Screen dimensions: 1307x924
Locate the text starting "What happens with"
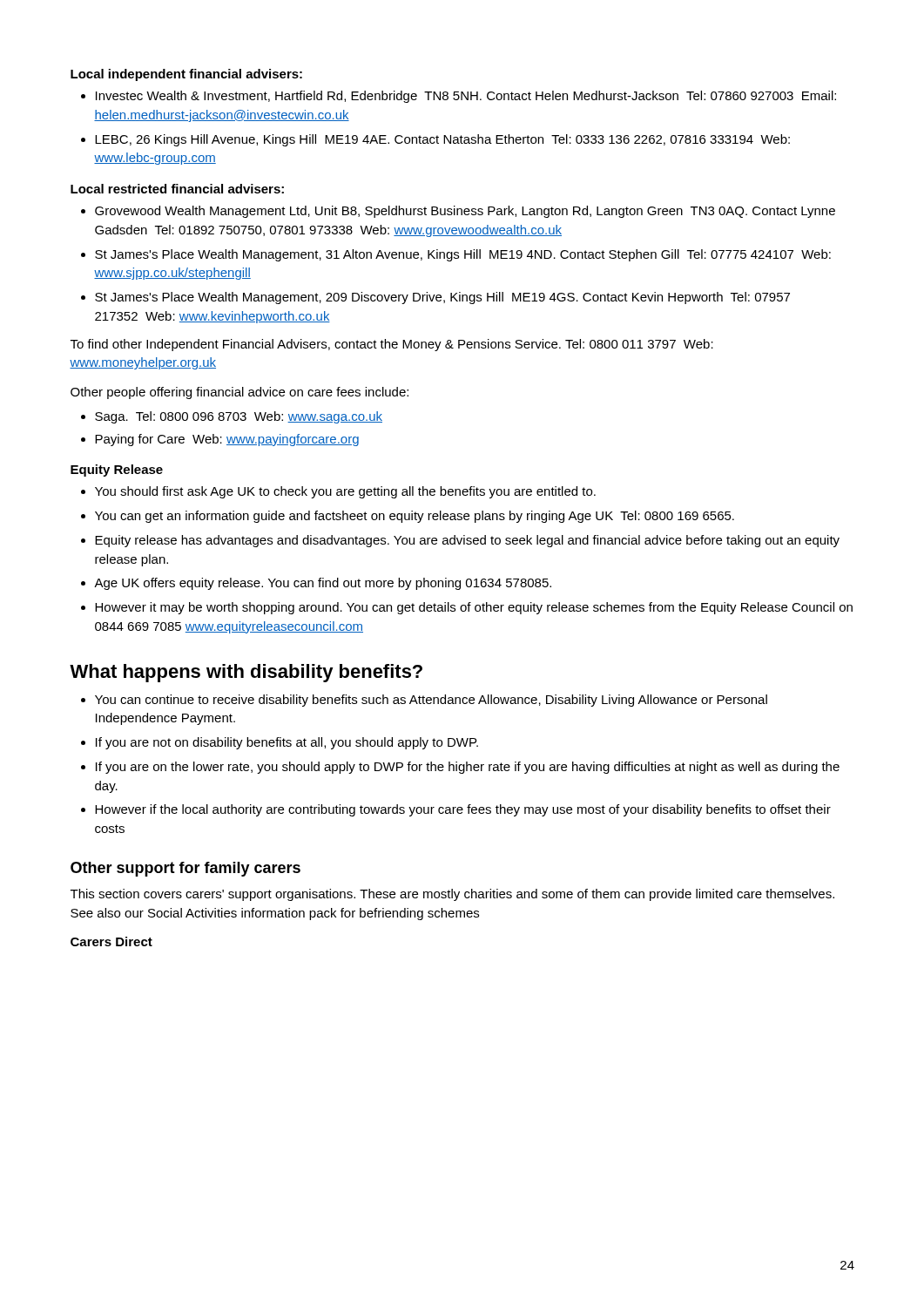pyautogui.click(x=247, y=671)
